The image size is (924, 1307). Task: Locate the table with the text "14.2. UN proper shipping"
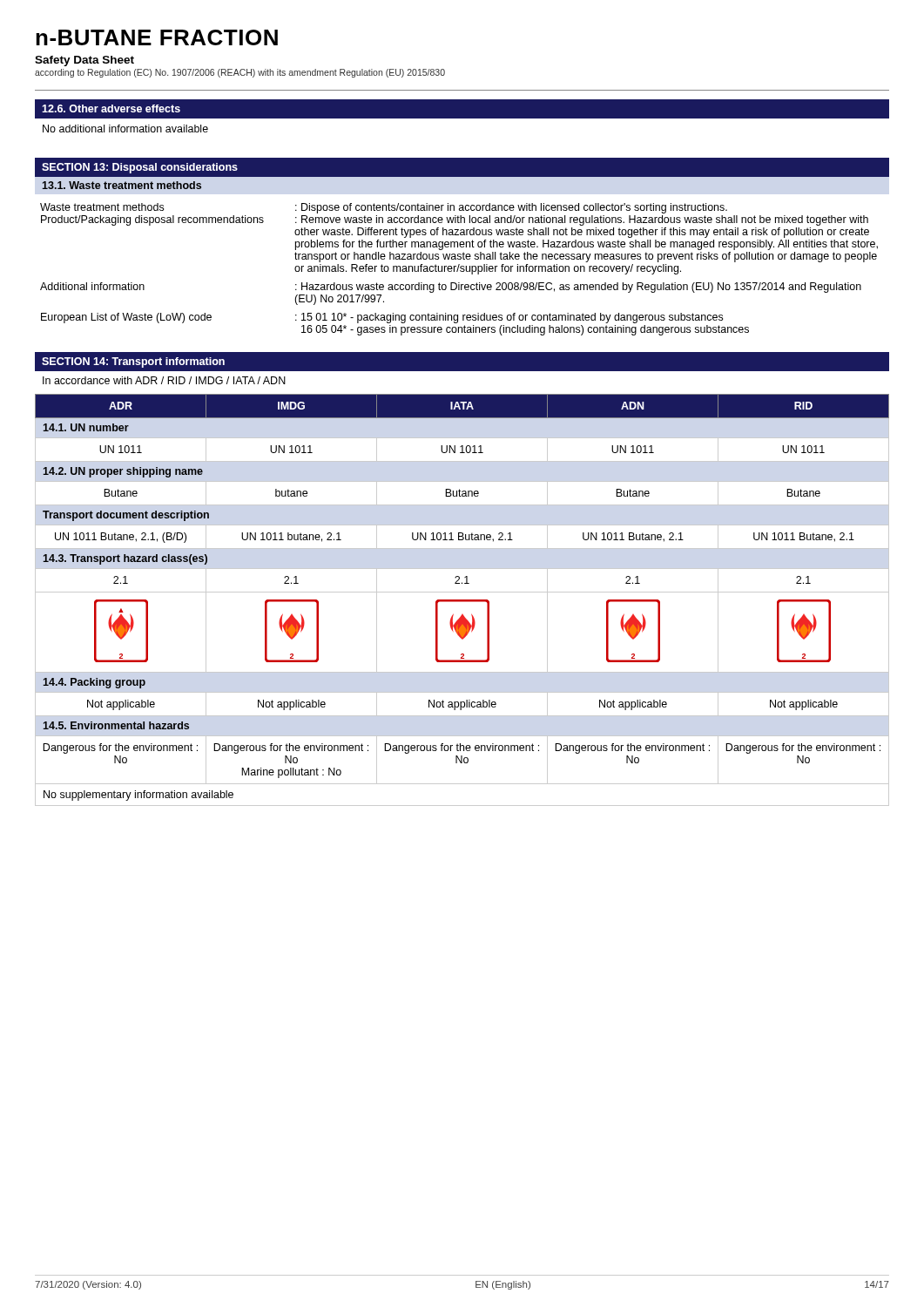pyautogui.click(x=462, y=600)
